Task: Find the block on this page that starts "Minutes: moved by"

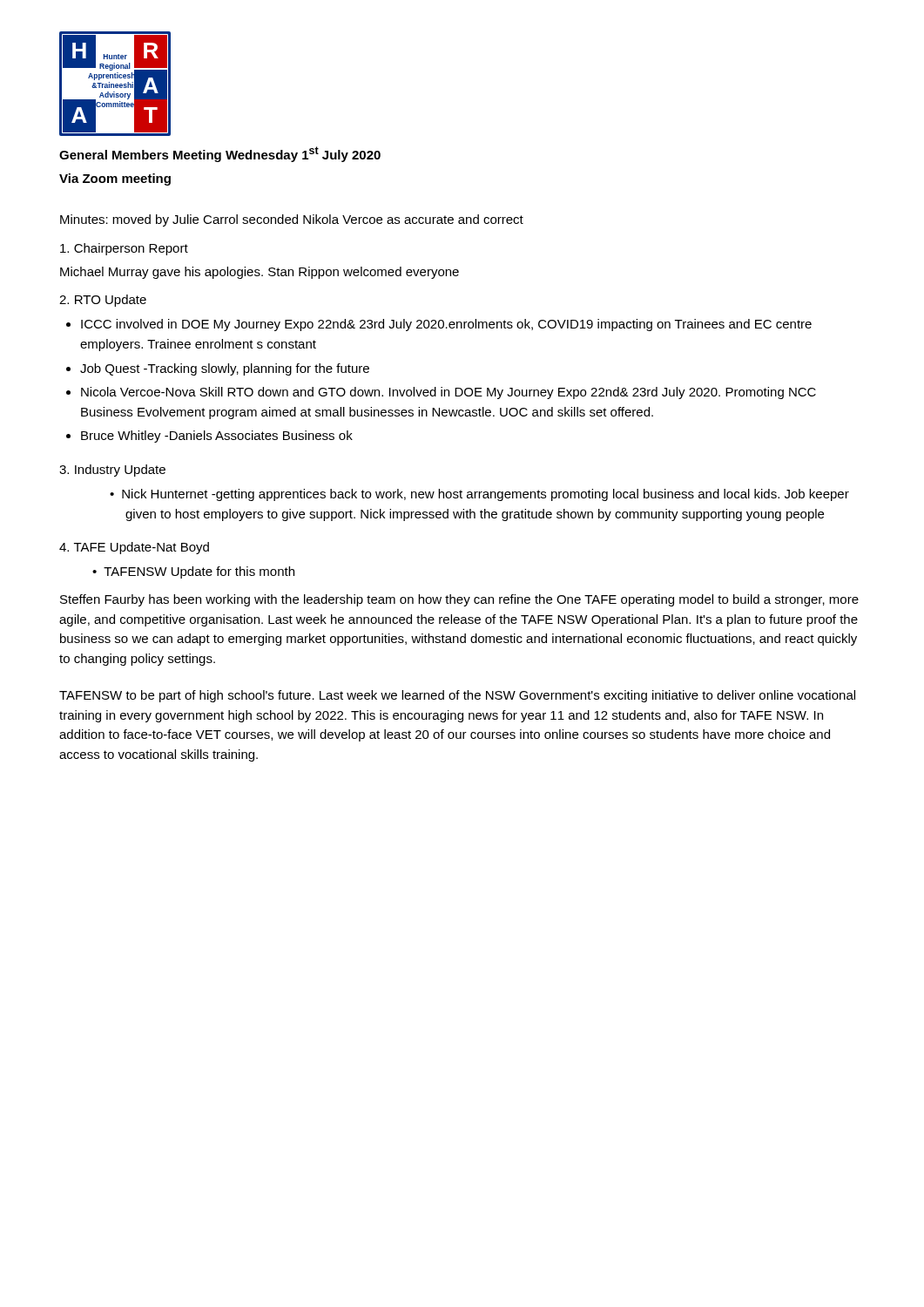Action: pyautogui.click(x=291, y=219)
